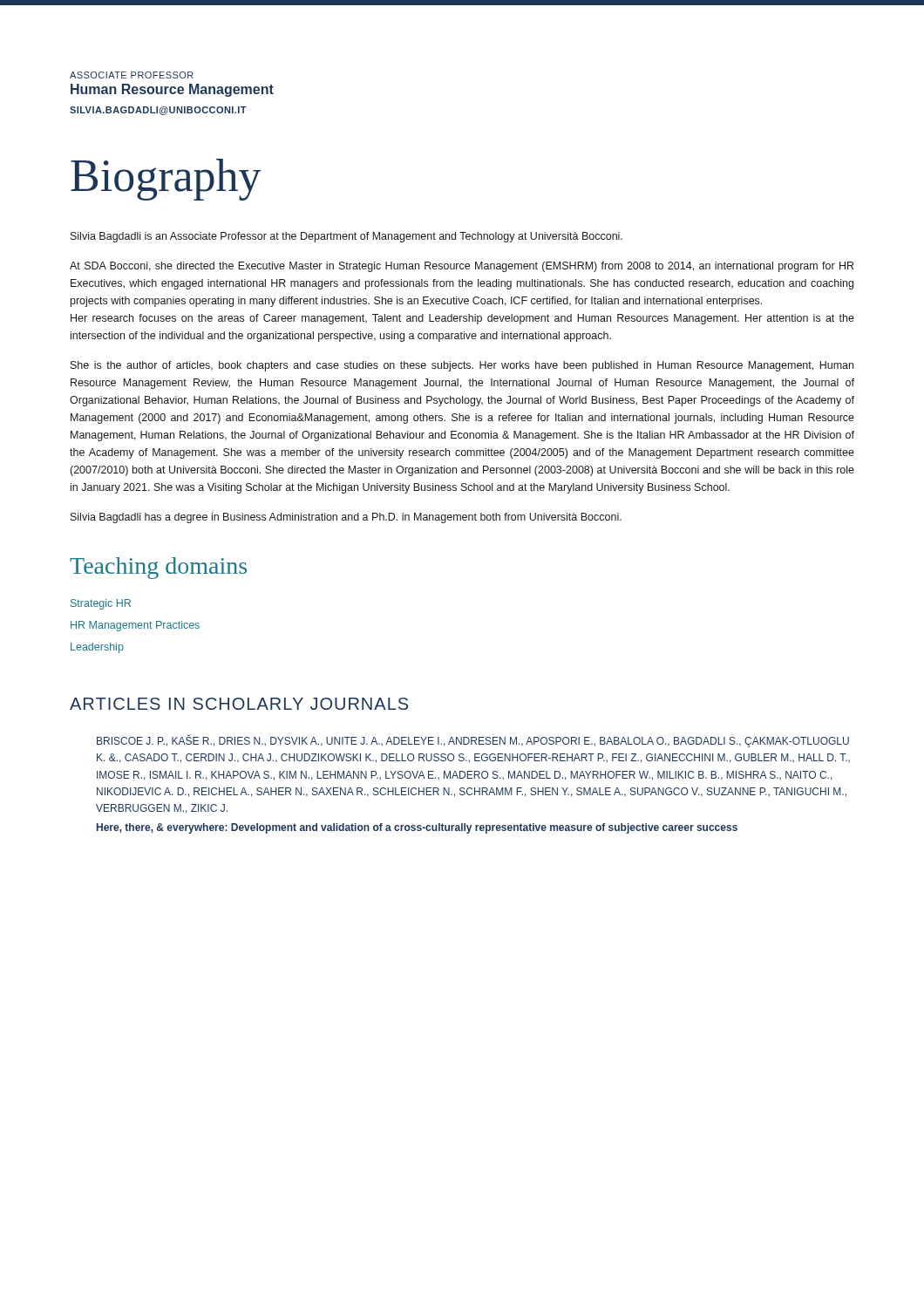Point to the passage starting "ARTICLES IN SCHOLARLY JOURNALS"
The width and height of the screenshot is (924, 1308).
pos(239,704)
